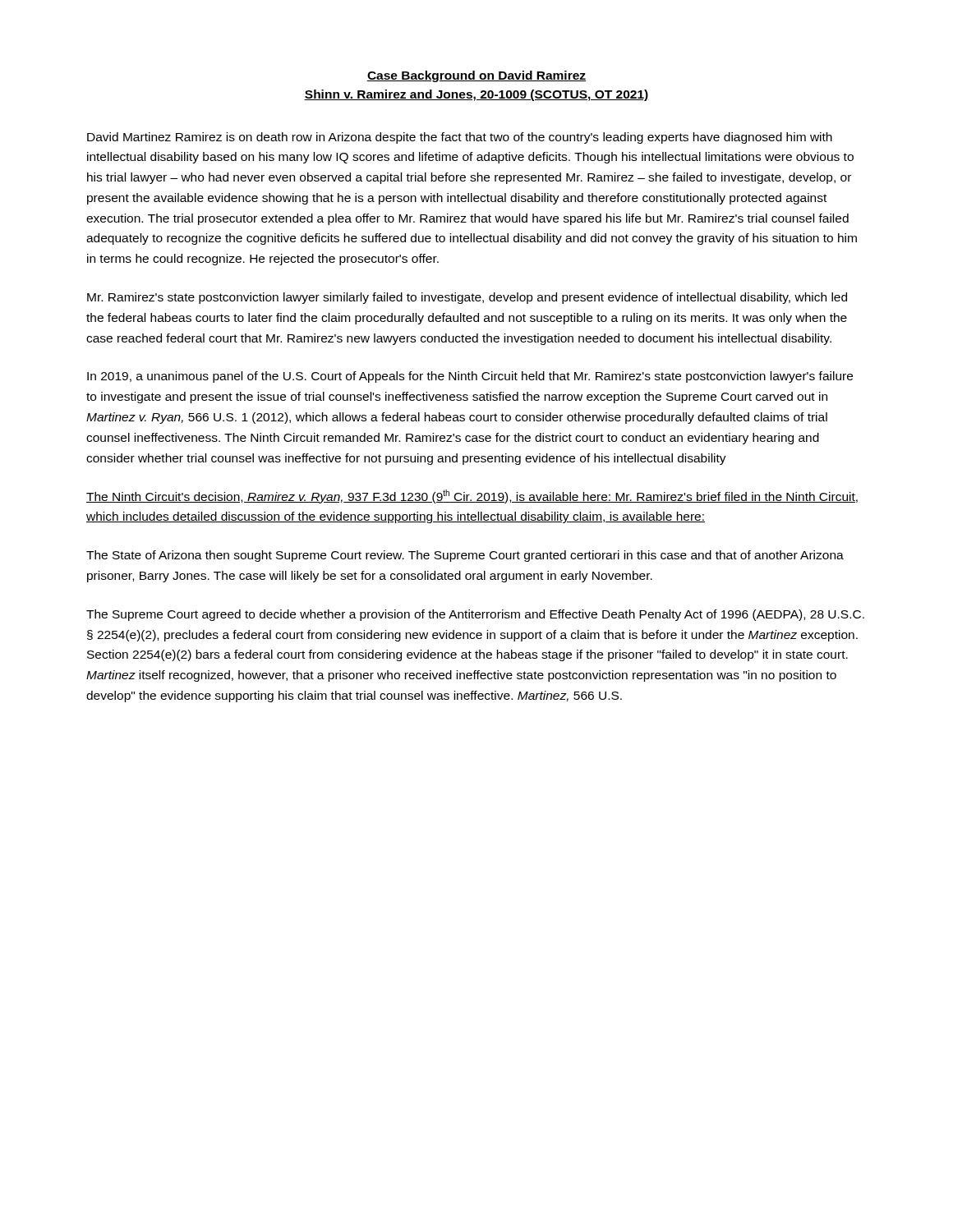Select the text block containing "David Martinez Ramirez is"
This screenshot has height=1232, width=953.
[x=472, y=197]
